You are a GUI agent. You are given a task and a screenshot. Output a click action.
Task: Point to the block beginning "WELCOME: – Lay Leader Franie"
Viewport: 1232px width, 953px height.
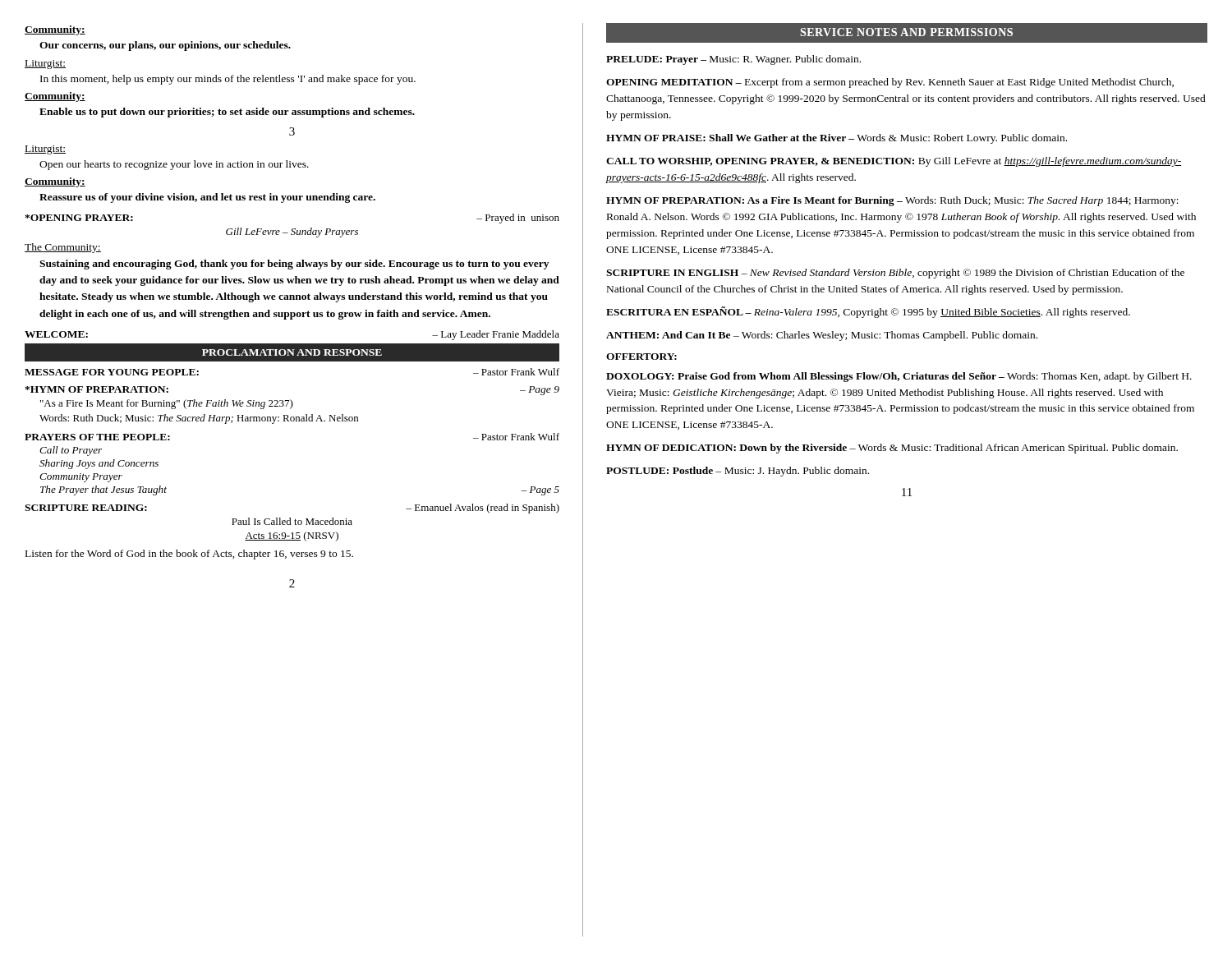(292, 334)
